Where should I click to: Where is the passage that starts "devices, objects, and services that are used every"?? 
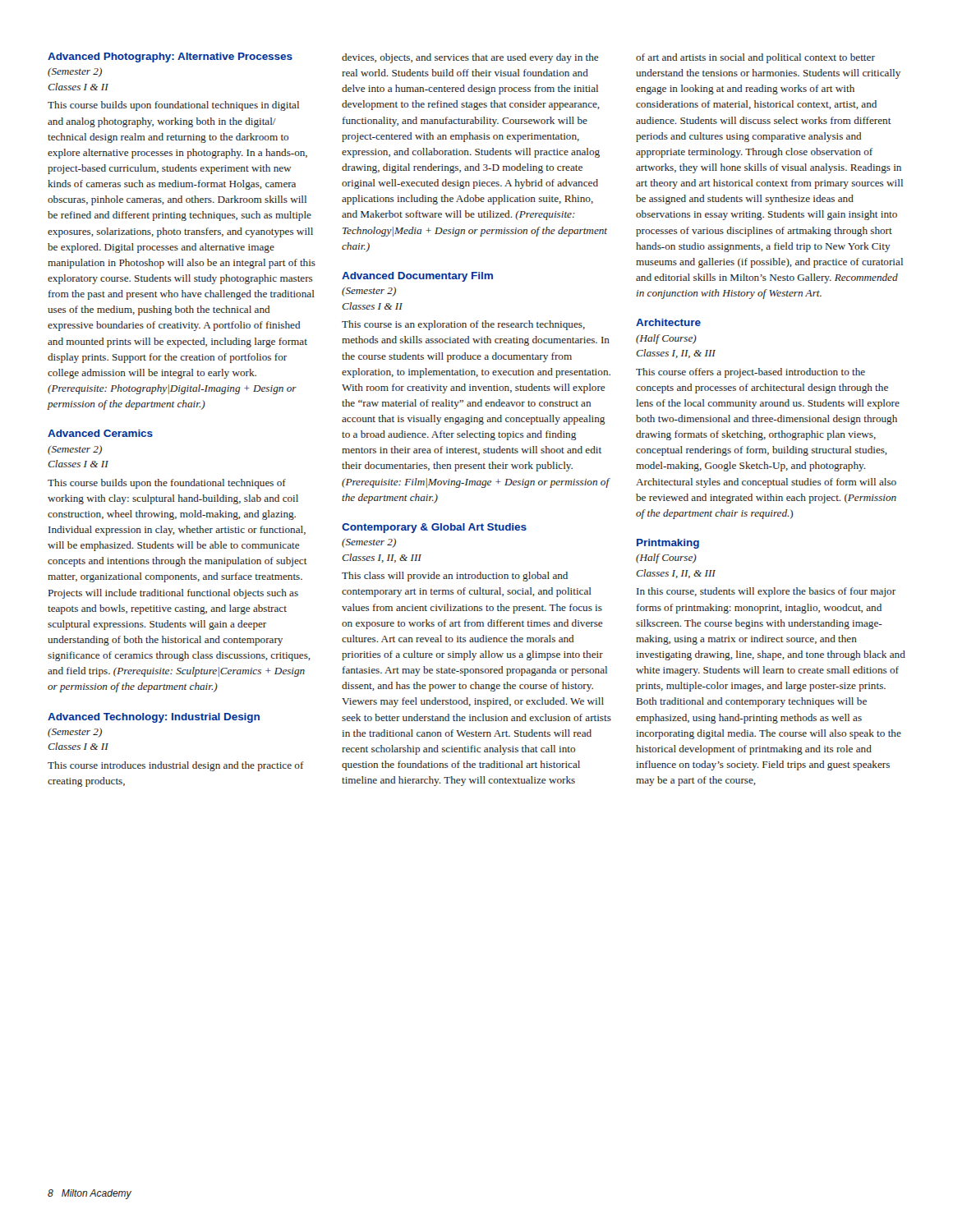476,151
